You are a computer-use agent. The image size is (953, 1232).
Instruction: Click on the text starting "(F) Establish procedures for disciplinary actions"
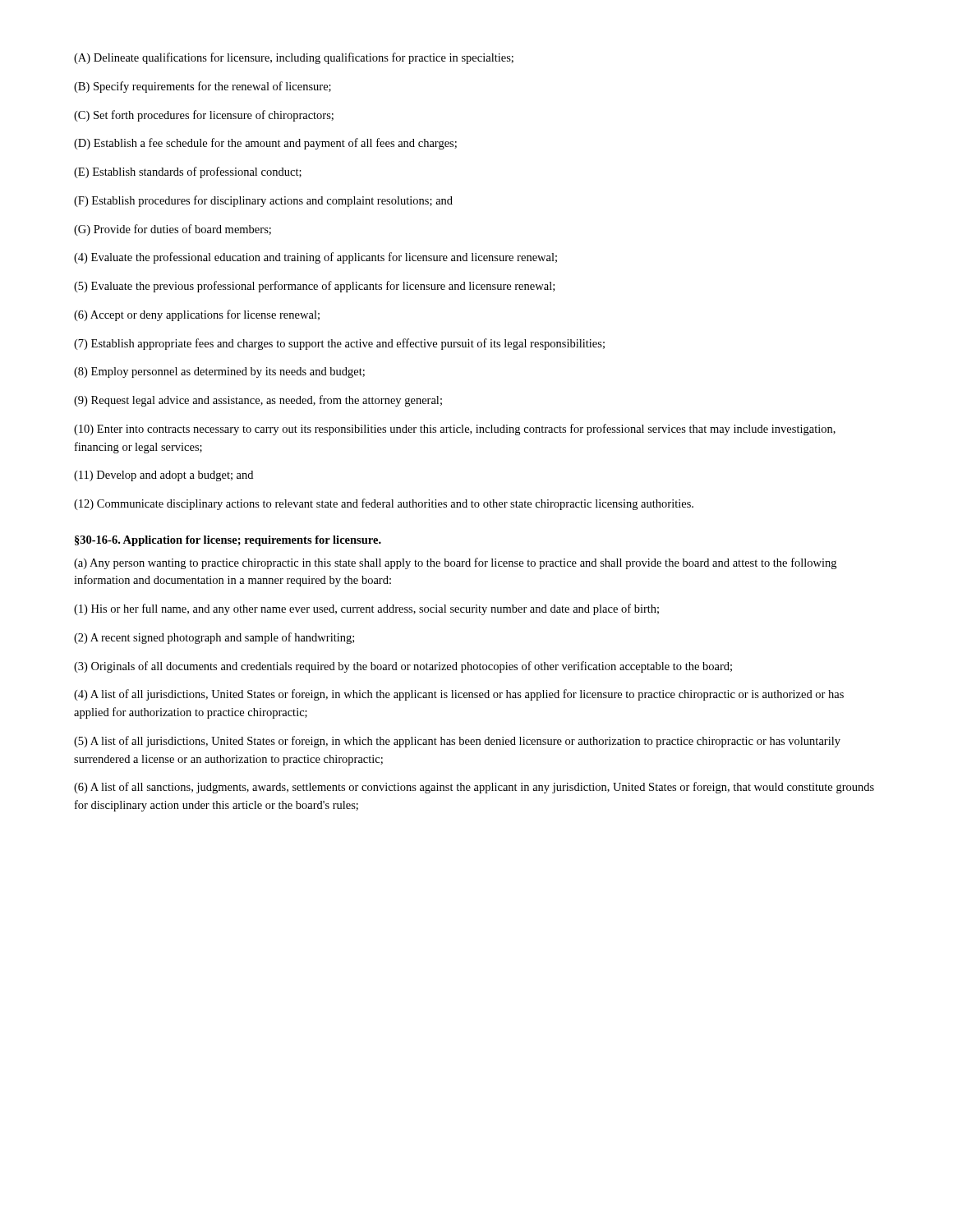coord(263,200)
